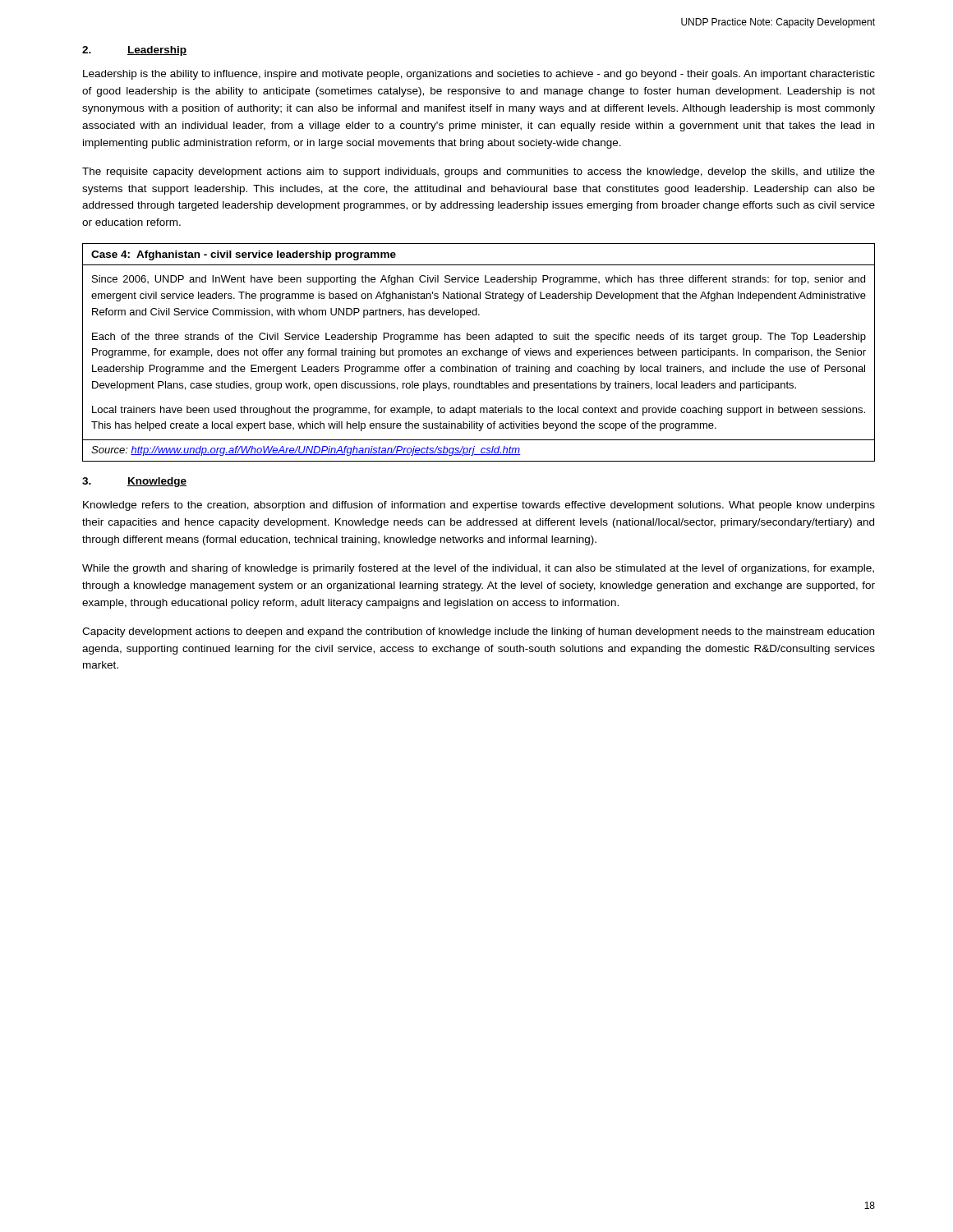953x1232 pixels.
Task: Find the block on this page that starts "Knowledge refers to the creation, absorption and diffusion"
Action: 479,522
